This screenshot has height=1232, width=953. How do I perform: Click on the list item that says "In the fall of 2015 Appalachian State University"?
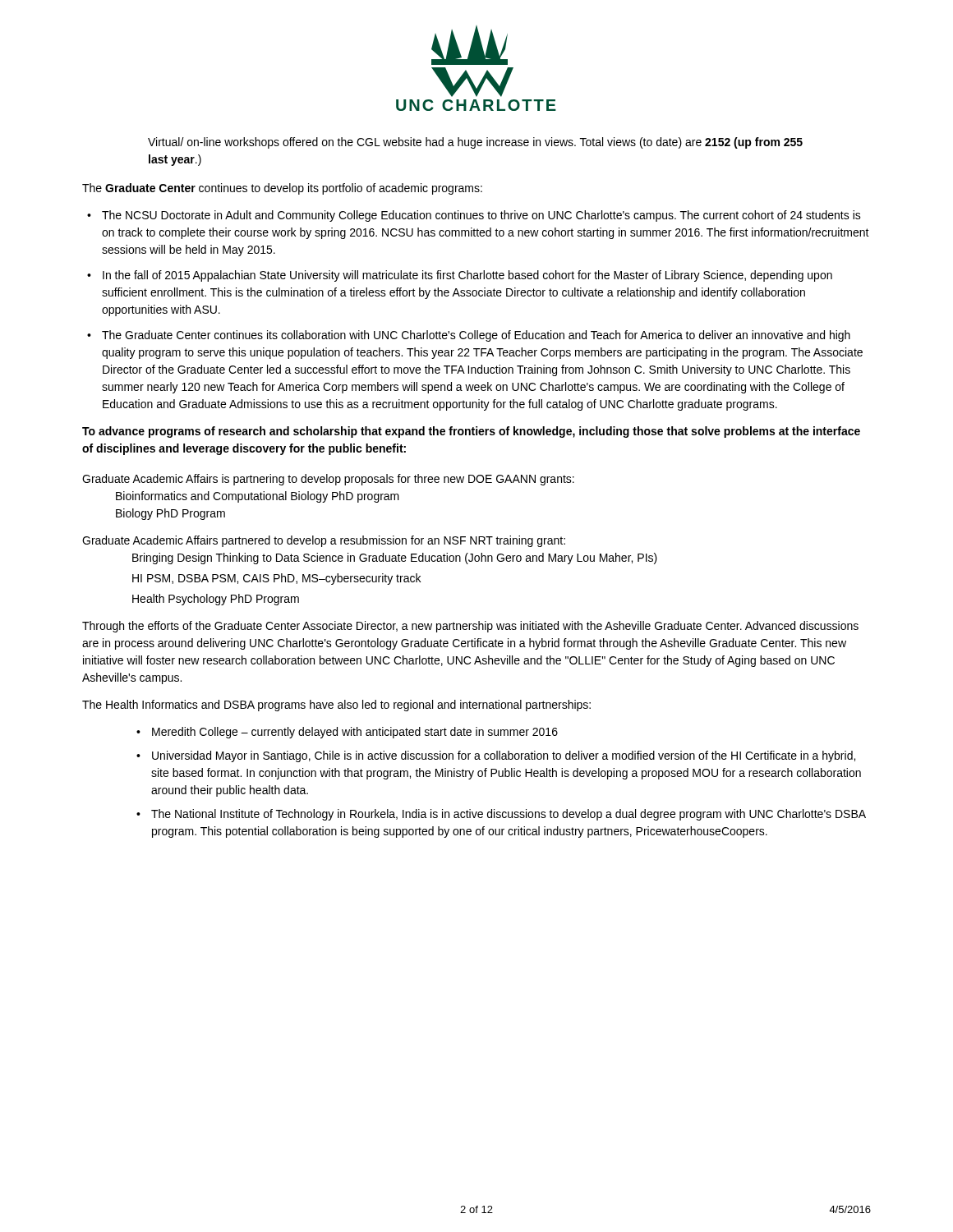pyautogui.click(x=467, y=292)
